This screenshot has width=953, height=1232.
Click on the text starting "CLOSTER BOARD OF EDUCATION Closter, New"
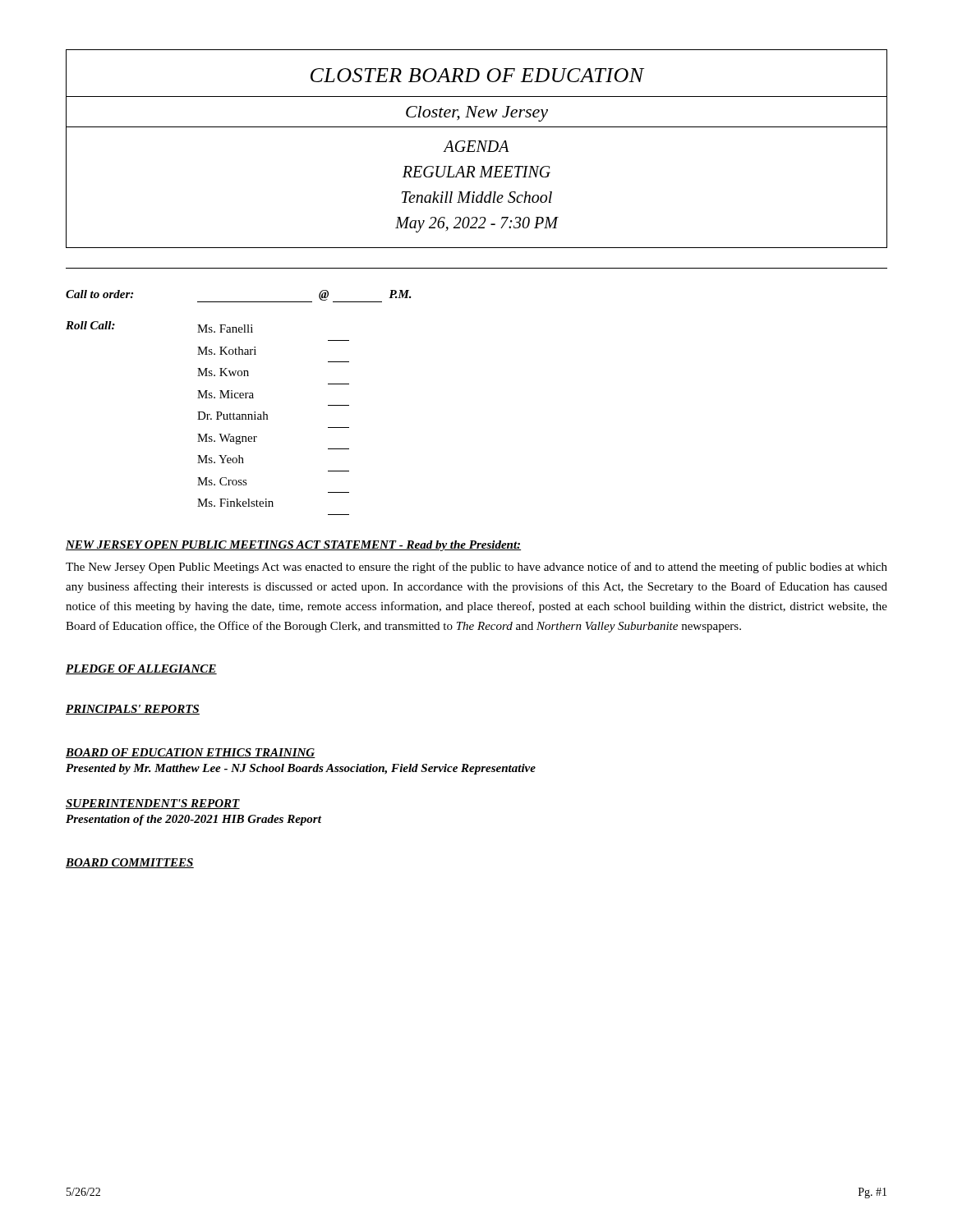tap(476, 149)
